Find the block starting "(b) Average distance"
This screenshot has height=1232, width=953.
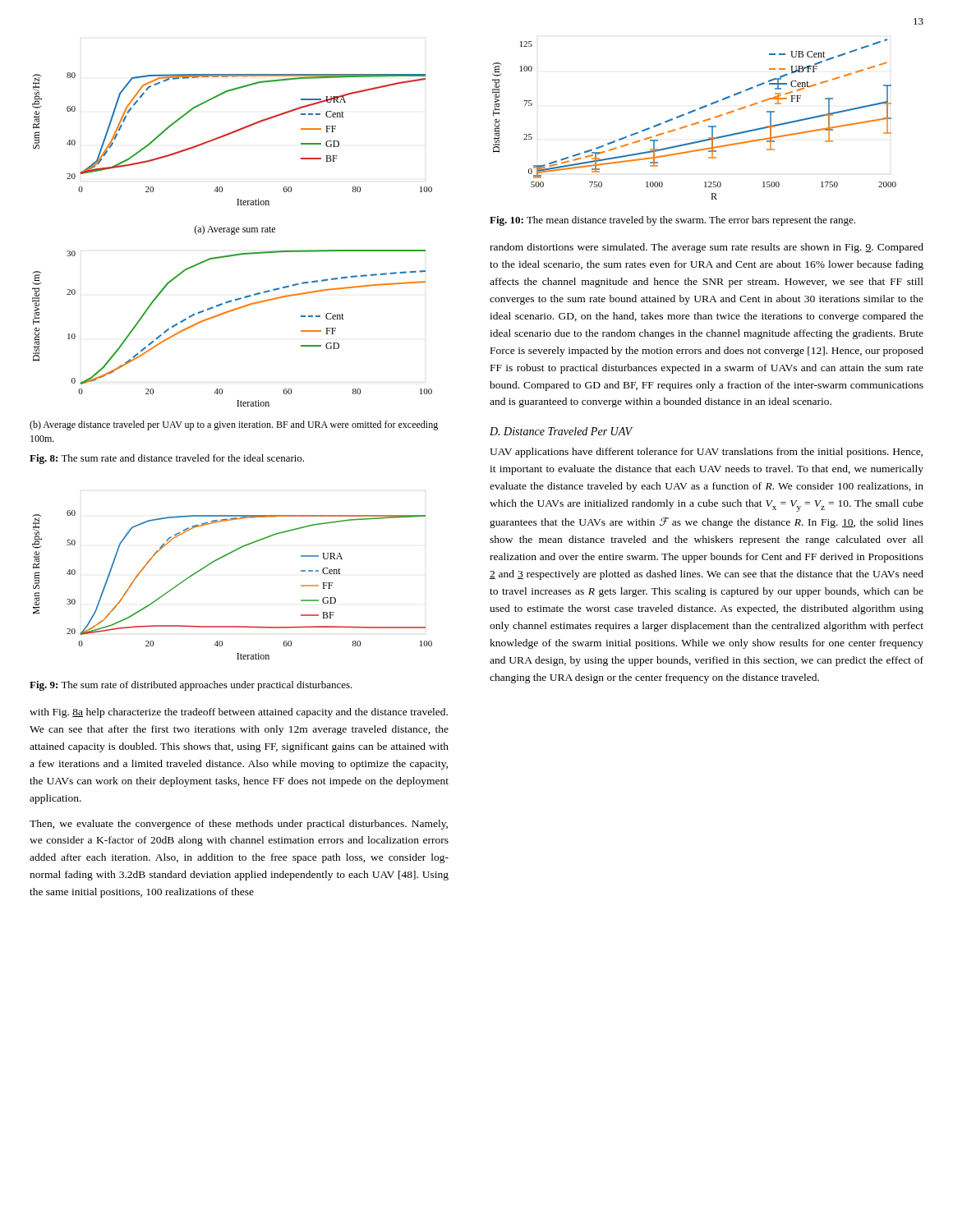234,432
